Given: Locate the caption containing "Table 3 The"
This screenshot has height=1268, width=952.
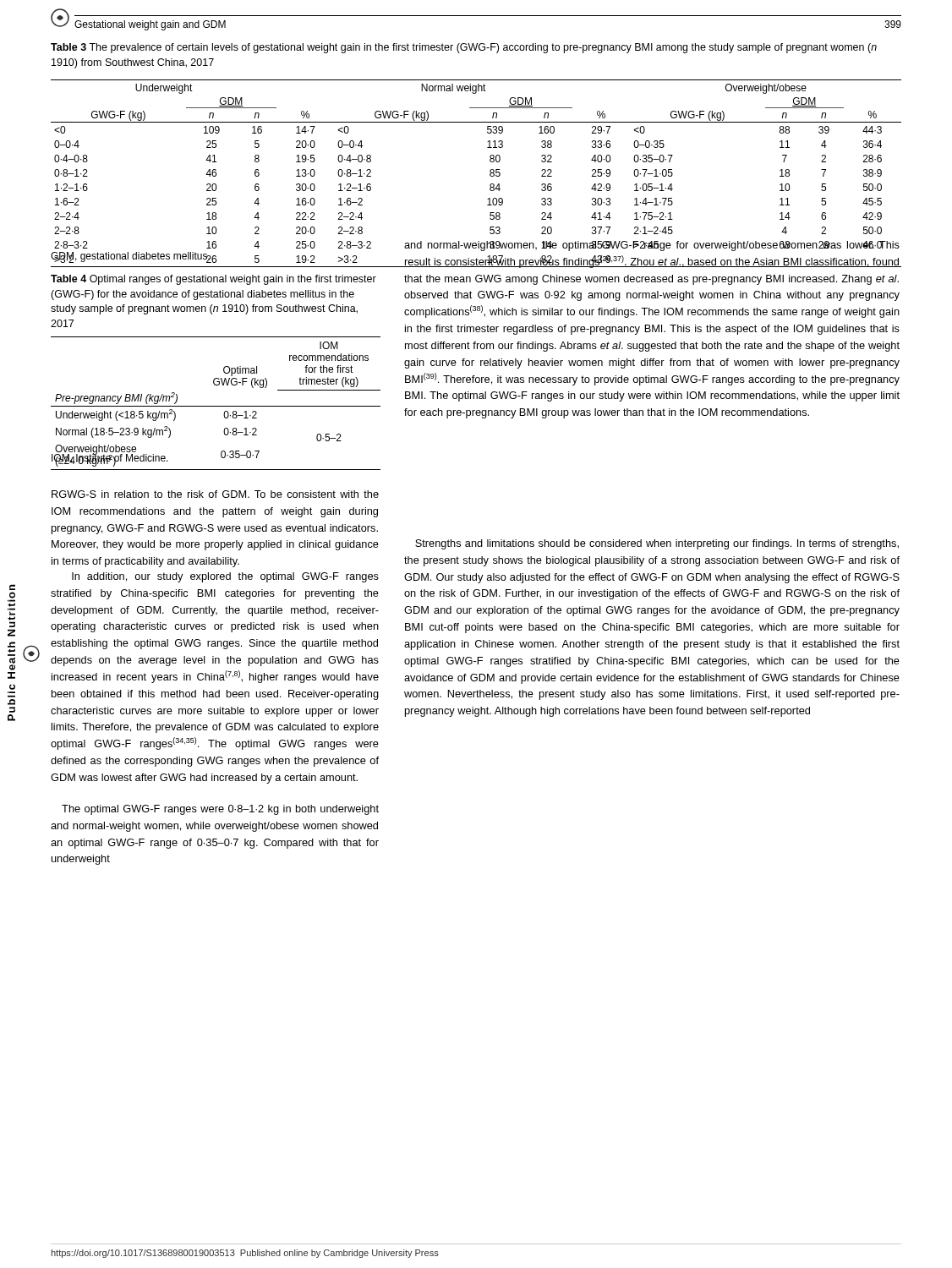Looking at the screenshot, I should [464, 55].
